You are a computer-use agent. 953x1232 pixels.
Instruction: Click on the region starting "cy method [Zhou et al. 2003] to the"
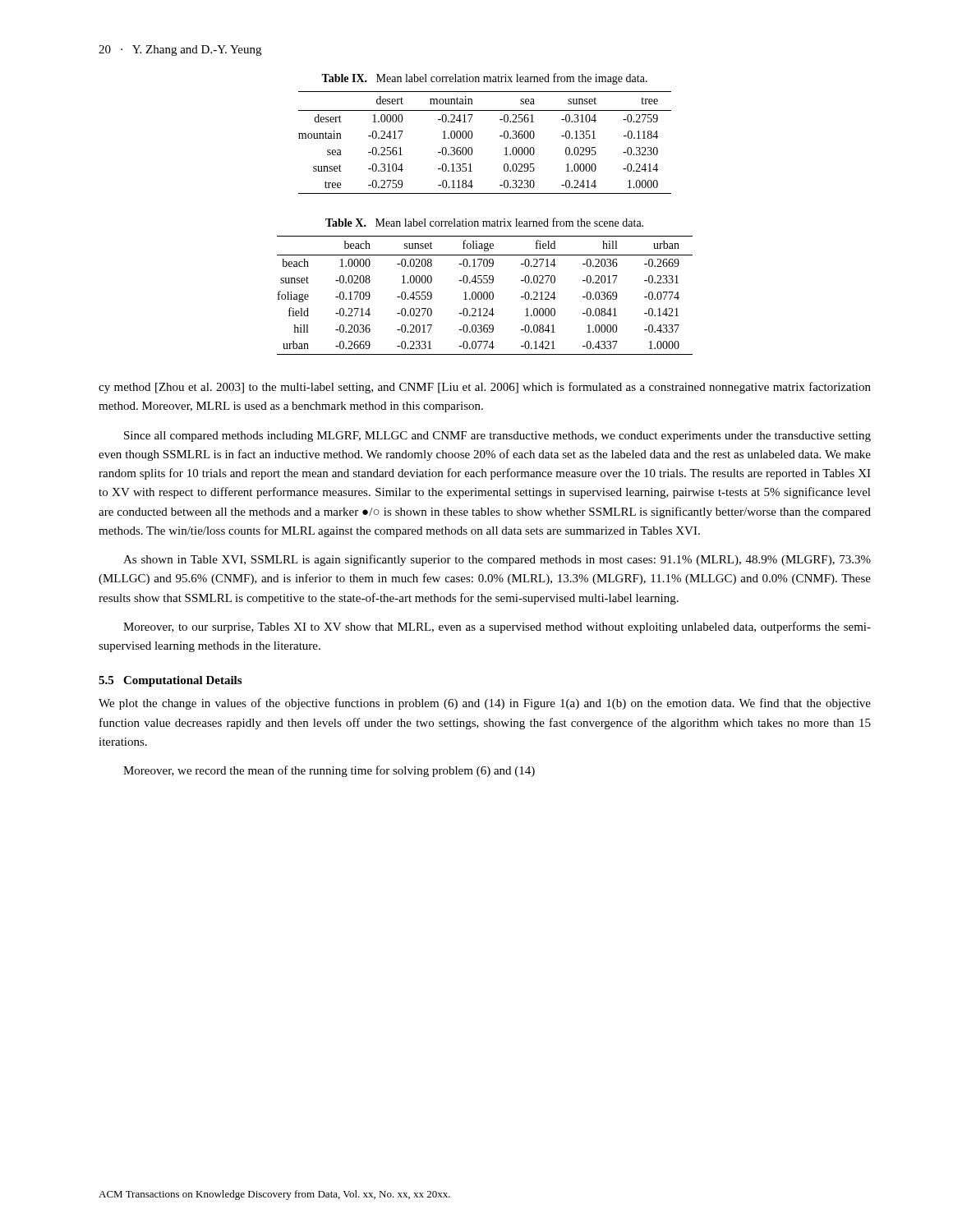[x=485, y=396]
